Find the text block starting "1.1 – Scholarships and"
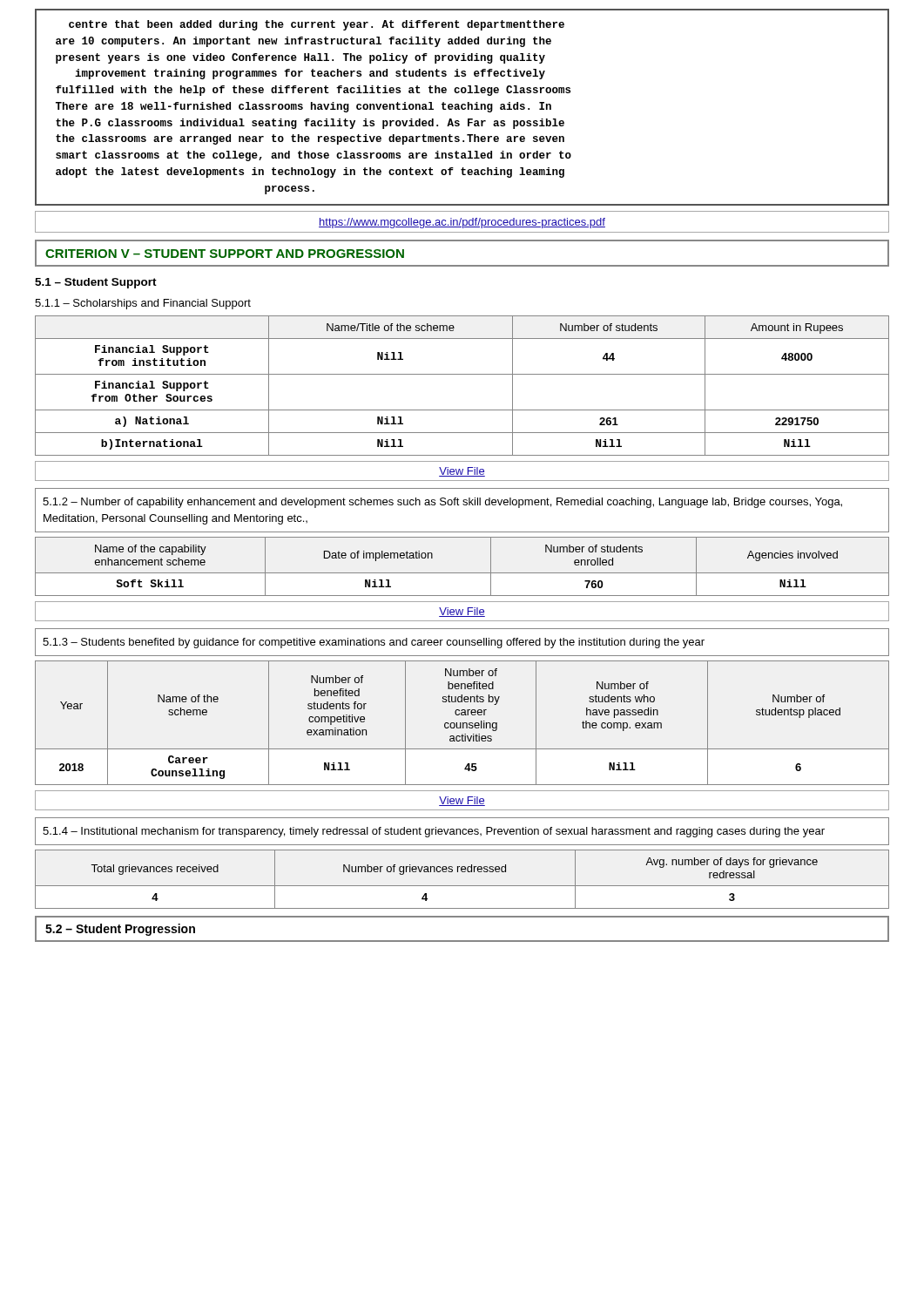This screenshot has width=924, height=1307. click(x=143, y=303)
